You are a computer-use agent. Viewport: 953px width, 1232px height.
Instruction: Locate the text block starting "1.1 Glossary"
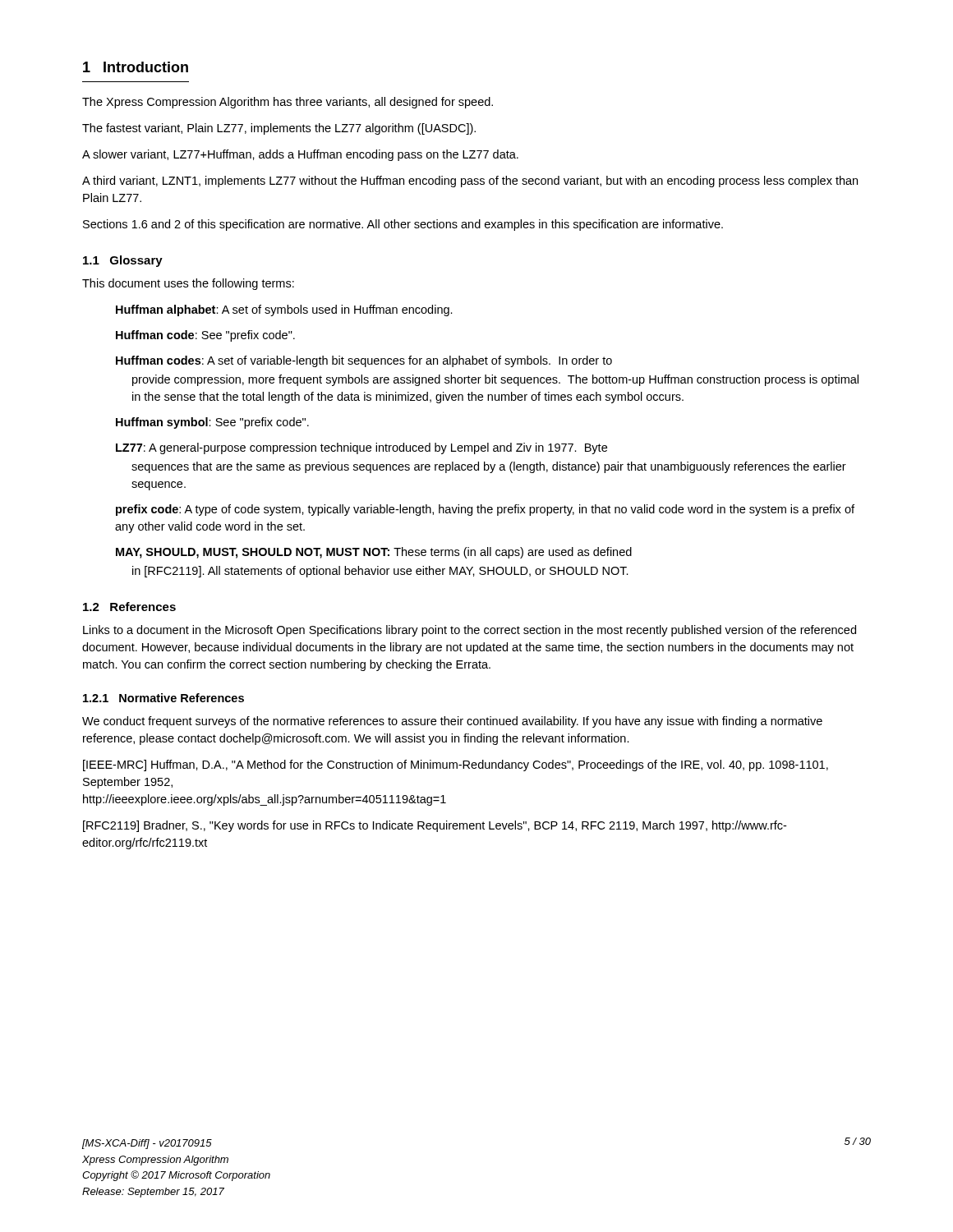click(122, 260)
